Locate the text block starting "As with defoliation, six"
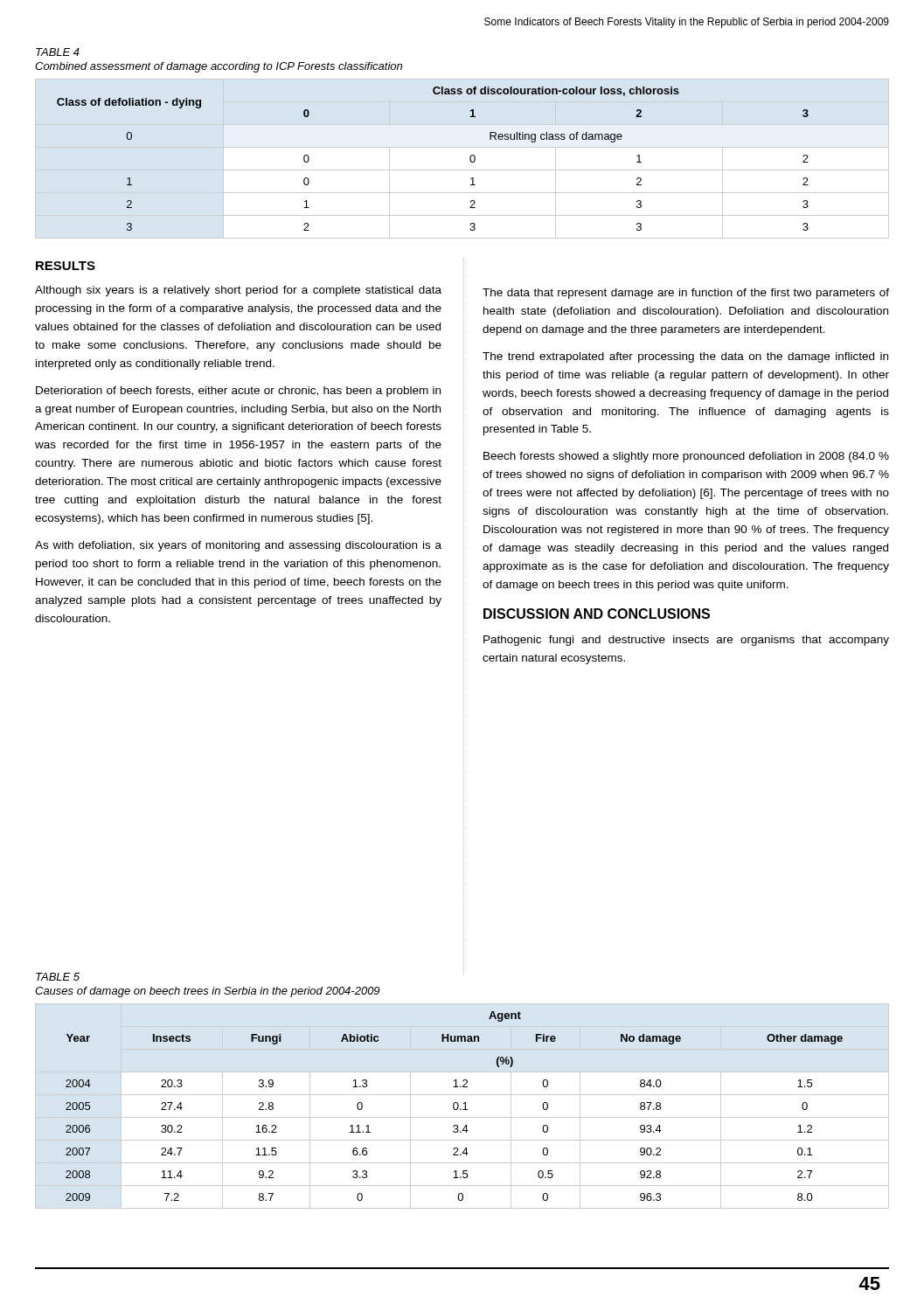This screenshot has width=924, height=1311. [x=238, y=581]
